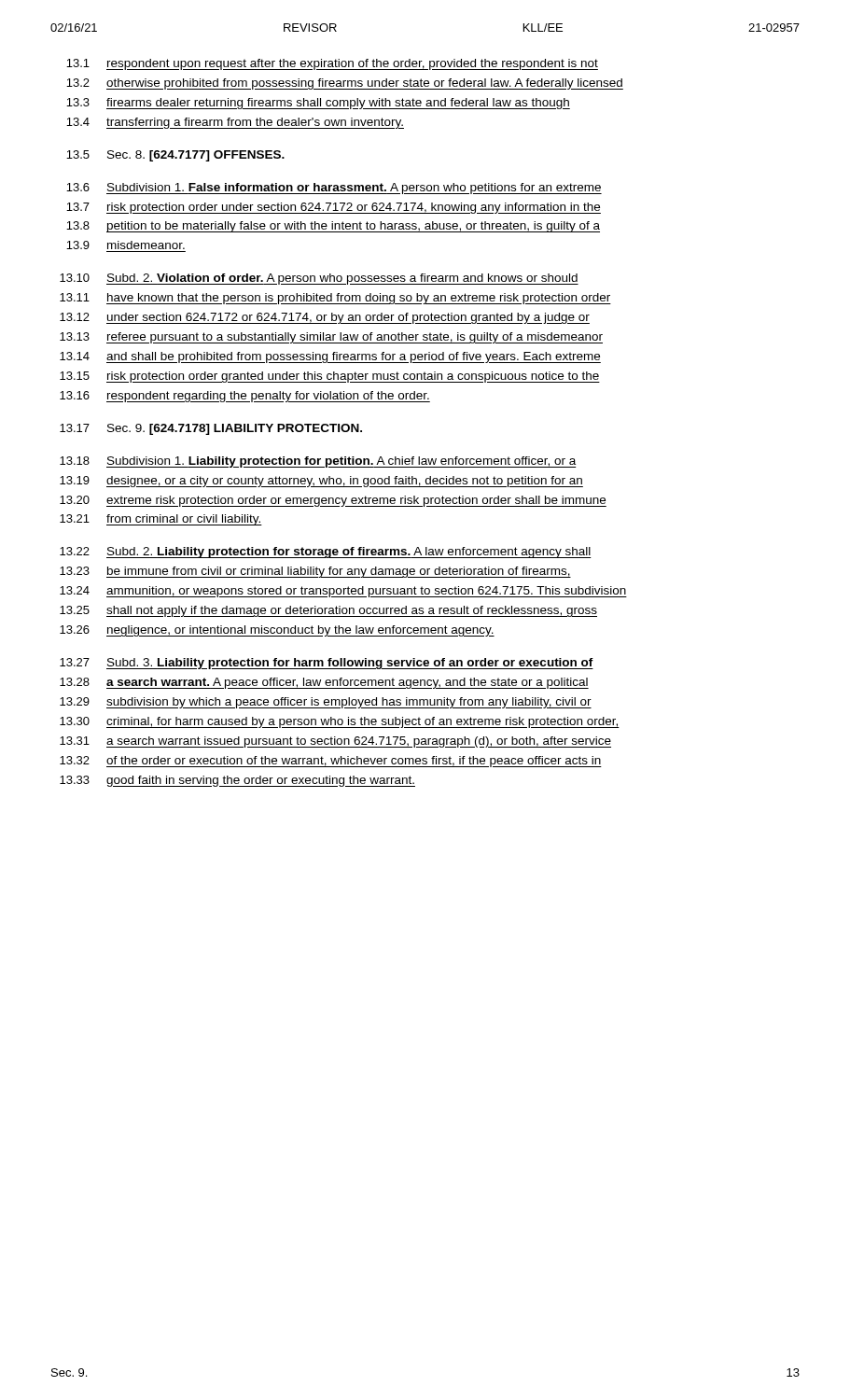This screenshot has height=1400, width=850.
Task: Locate the list item that says "13.33 good faith in serving"
Action: click(425, 780)
